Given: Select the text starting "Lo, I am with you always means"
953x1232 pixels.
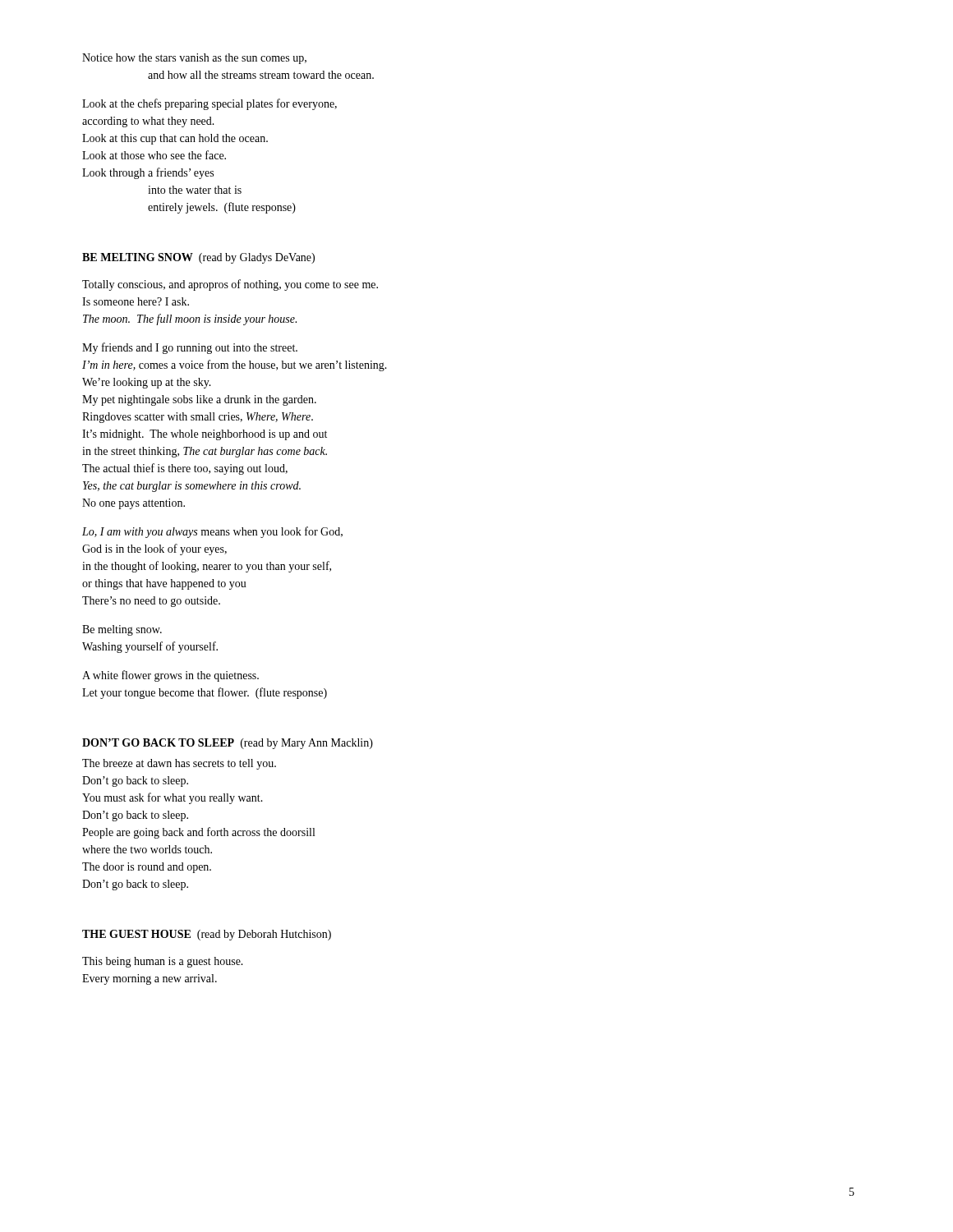Looking at the screenshot, I should 212,532.
